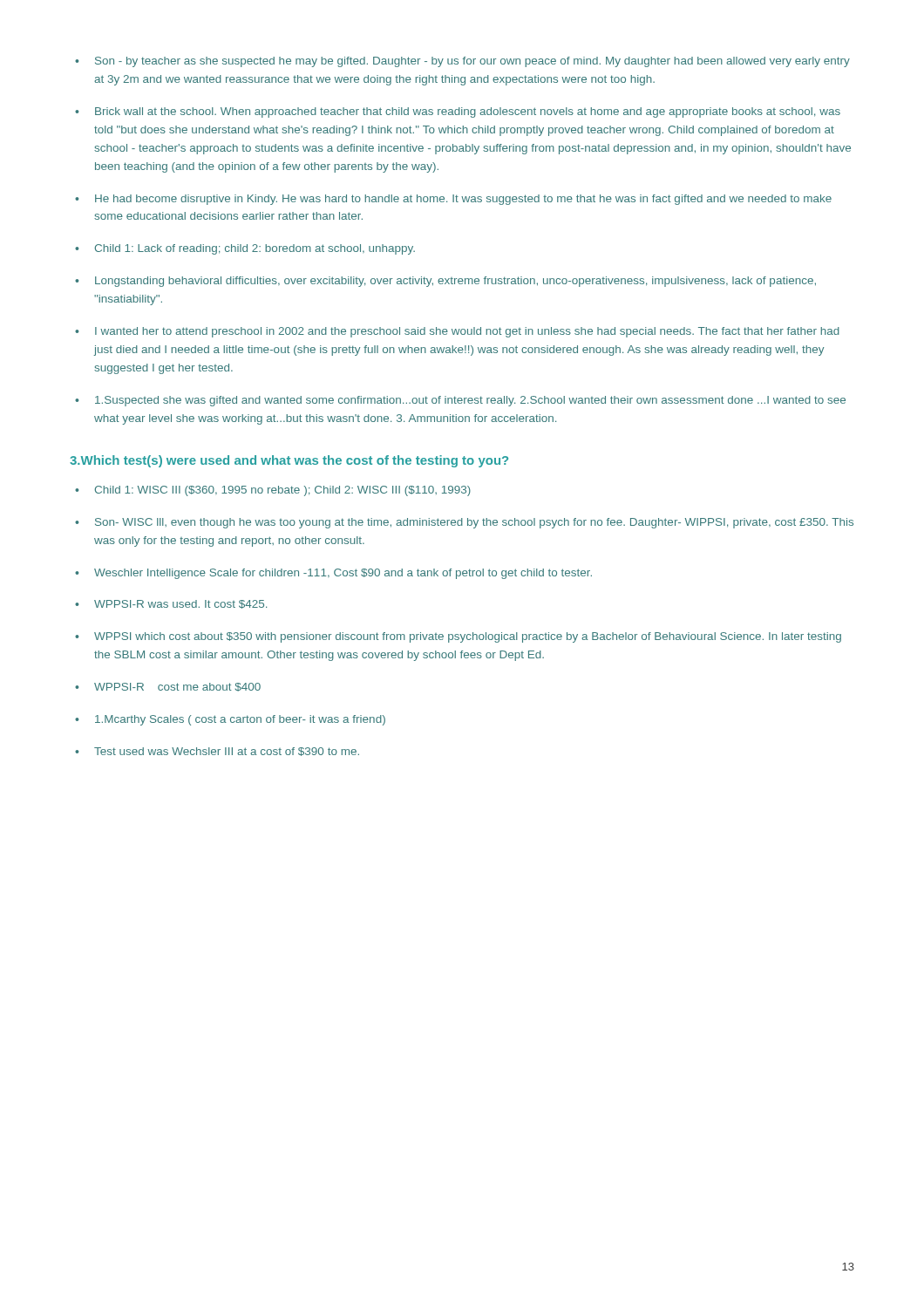Viewport: 924px width, 1308px height.
Task: Find the list item containing "WPPSI-R was used. It cost $425."
Action: click(181, 604)
